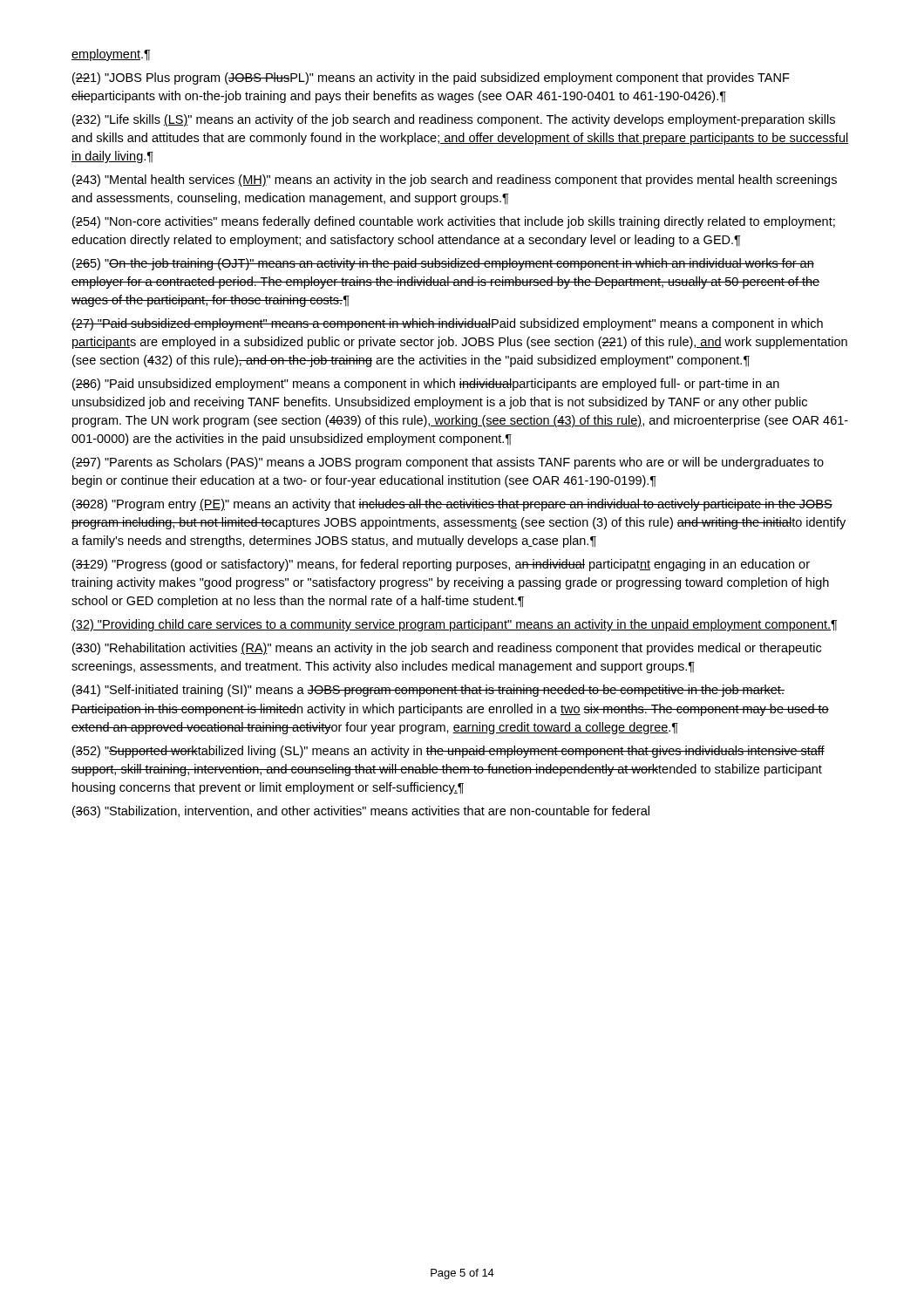The image size is (924, 1308).
Task: Locate the text block containing "(3129) "Progress (good or satisfactory)" means, for federal"
Action: coord(462,583)
